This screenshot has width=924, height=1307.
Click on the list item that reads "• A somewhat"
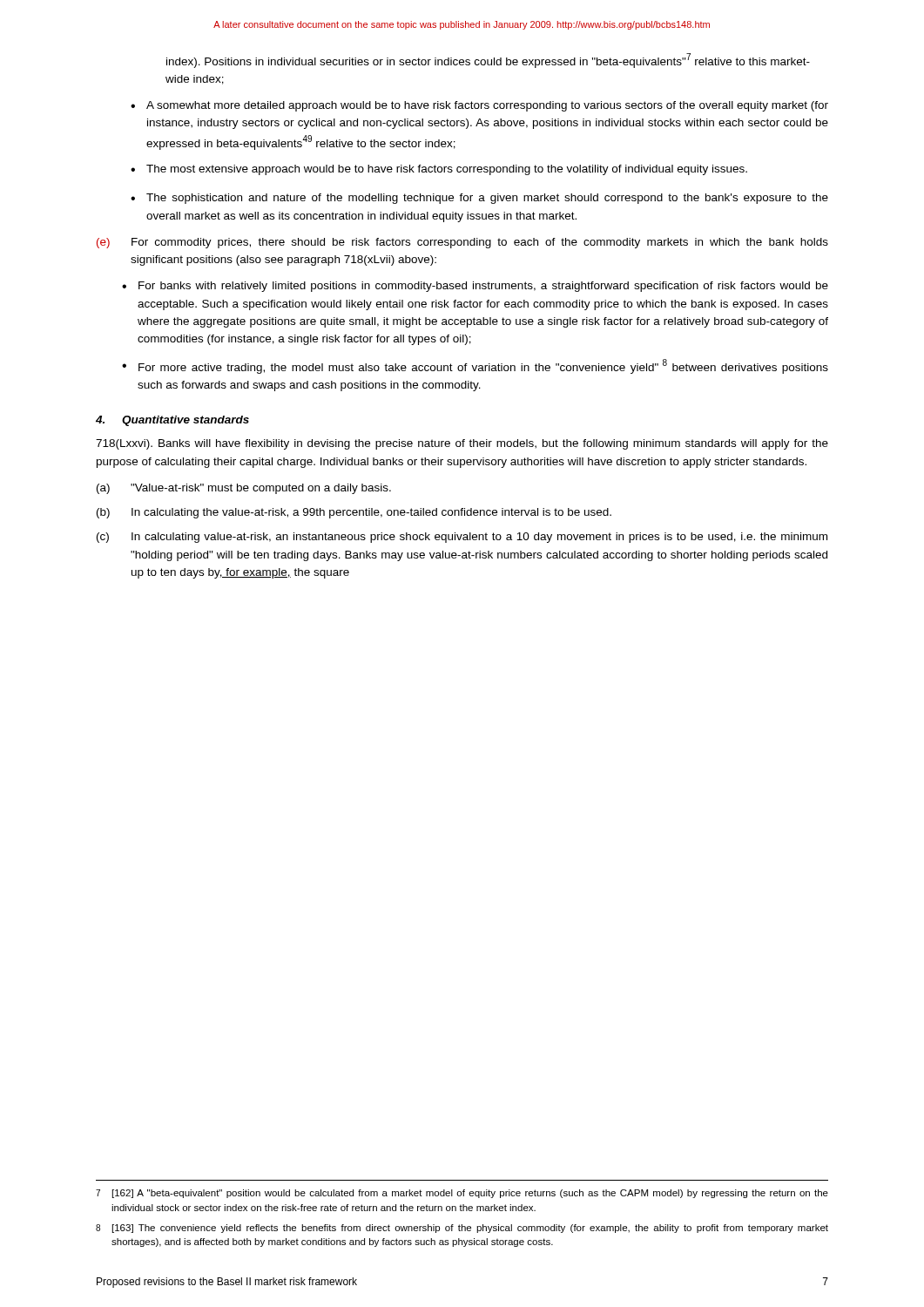[x=479, y=124]
